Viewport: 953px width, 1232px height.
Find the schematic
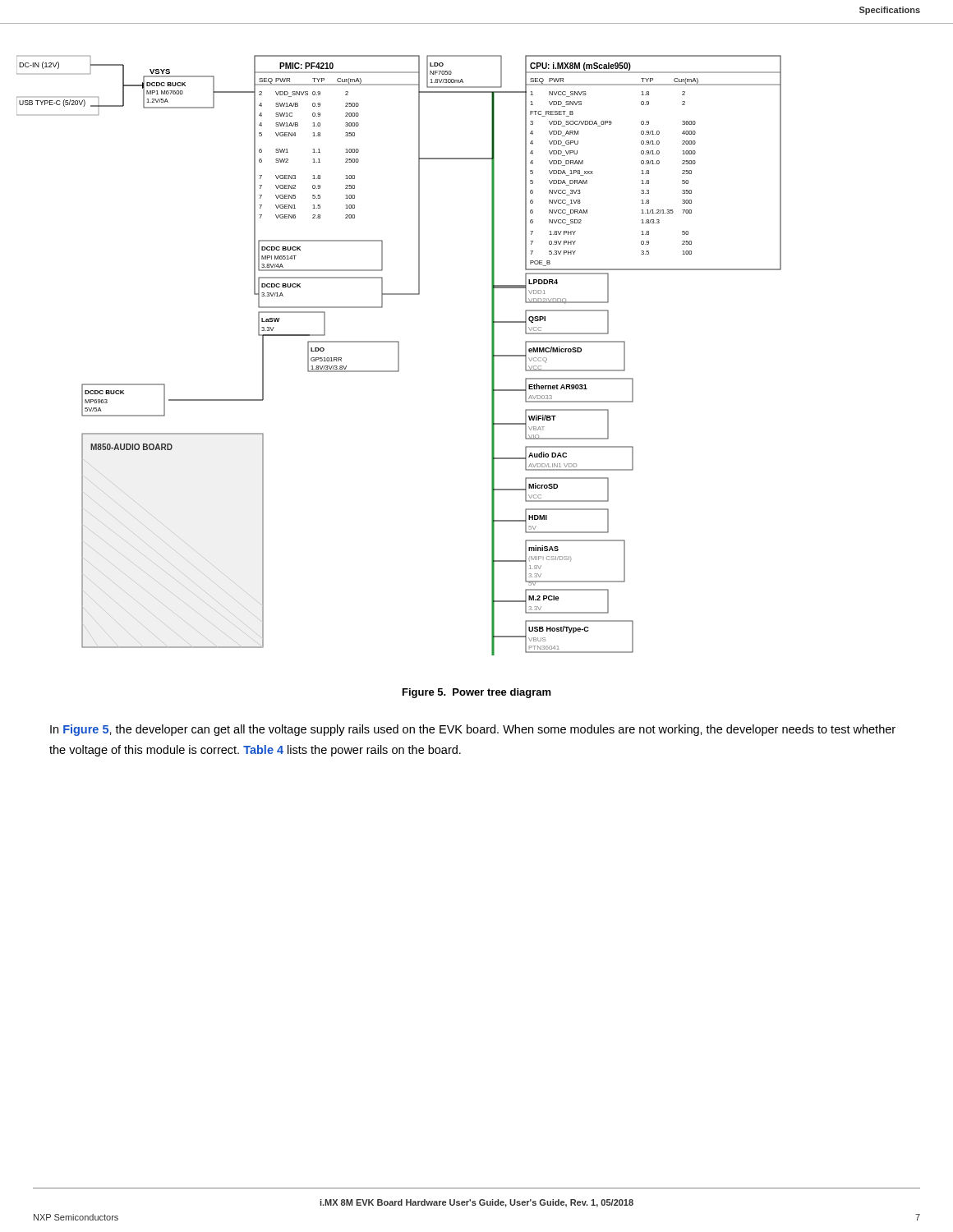click(x=476, y=356)
